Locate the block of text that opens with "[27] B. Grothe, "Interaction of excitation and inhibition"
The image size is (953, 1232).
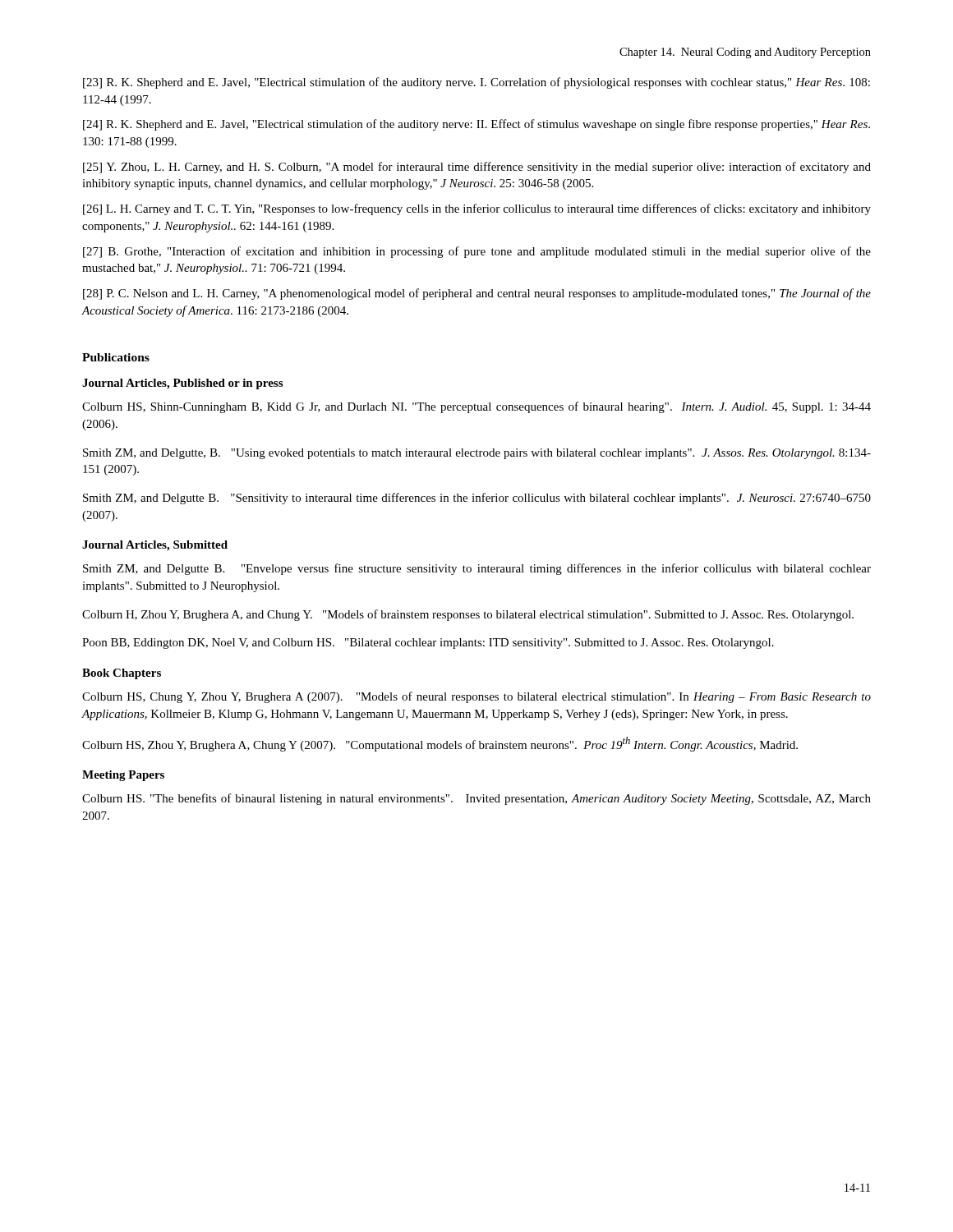tap(476, 259)
